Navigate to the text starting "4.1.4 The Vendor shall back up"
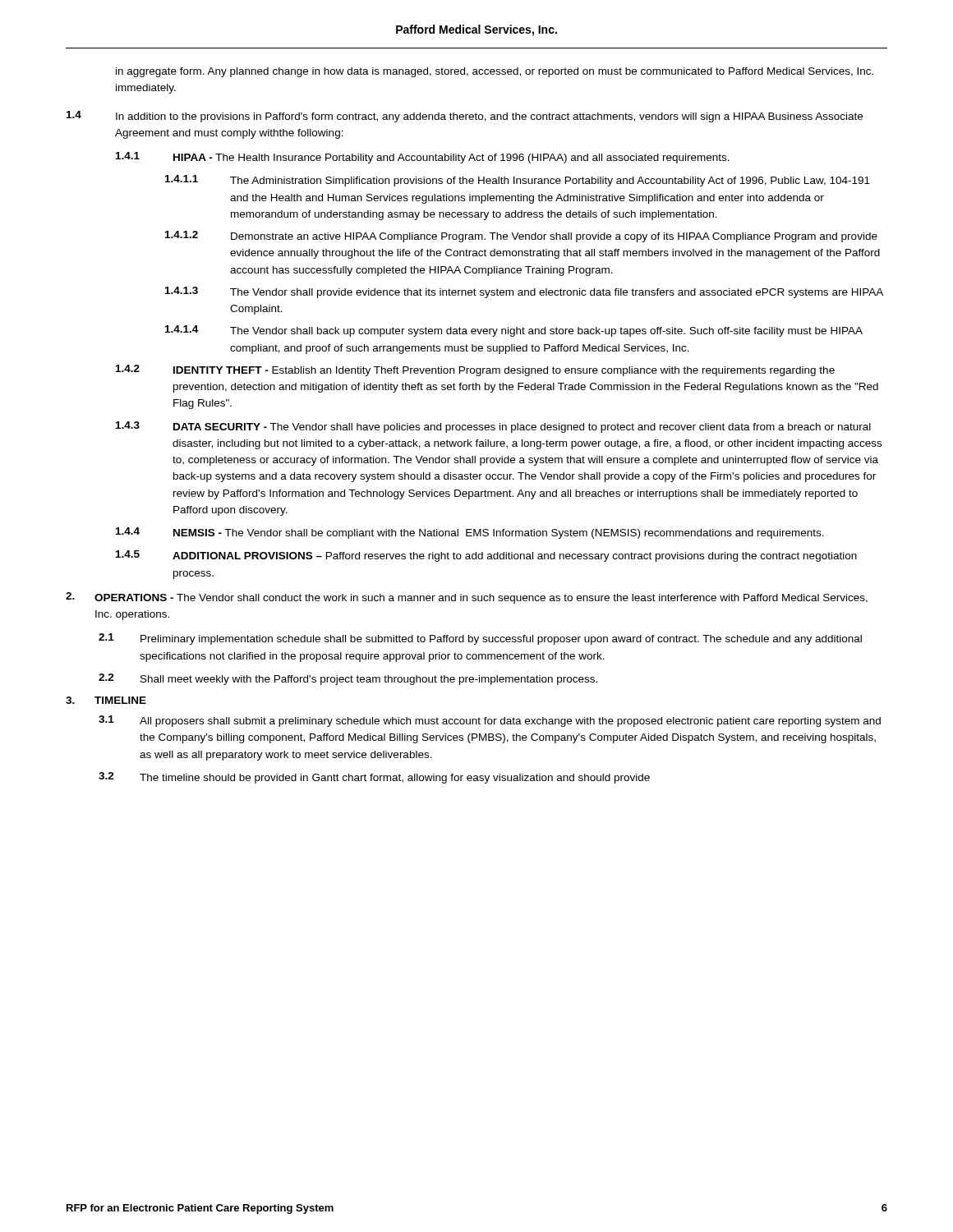This screenshot has width=953, height=1232. coord(526,340)
